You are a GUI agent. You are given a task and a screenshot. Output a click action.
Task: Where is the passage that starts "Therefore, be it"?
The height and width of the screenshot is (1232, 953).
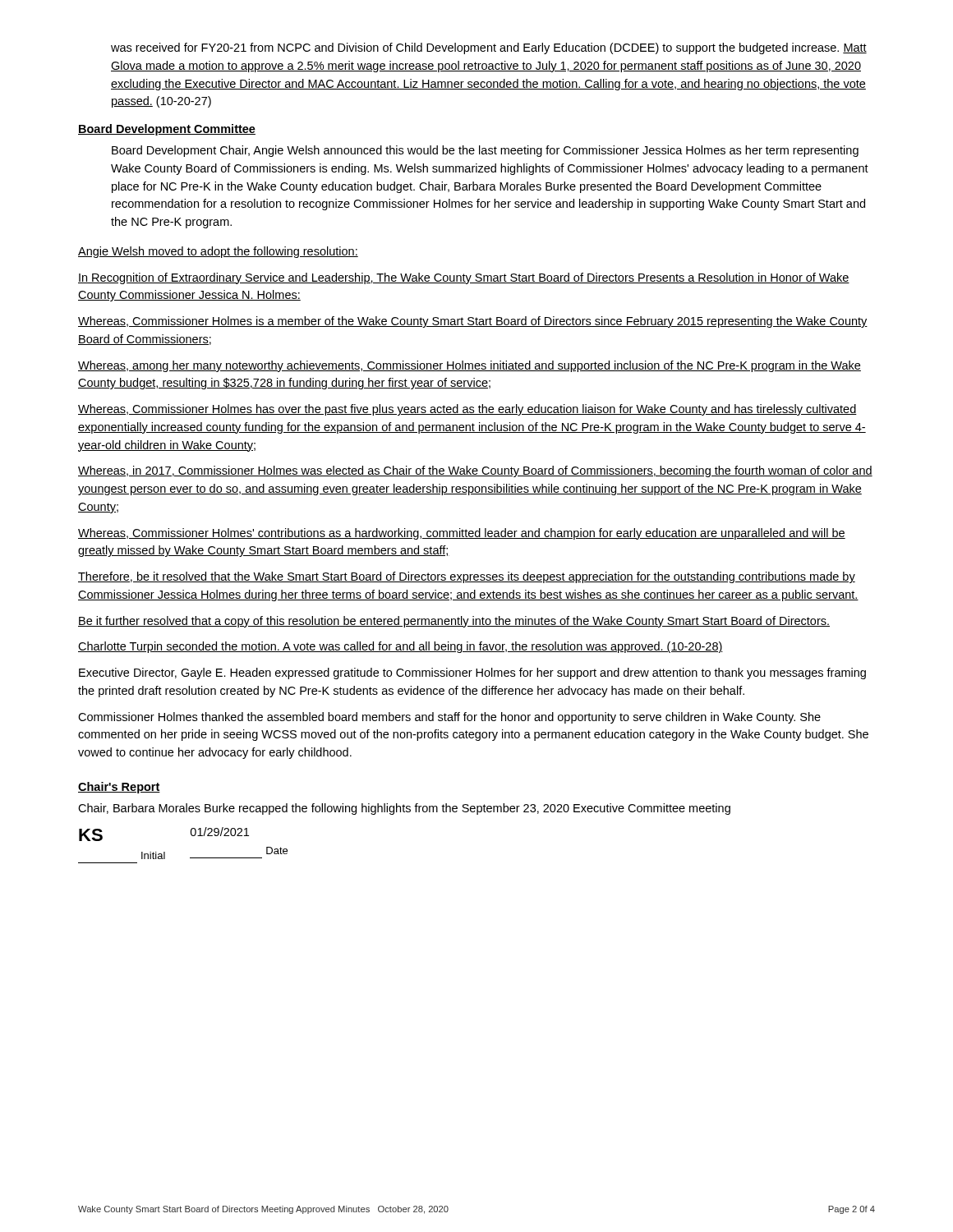(468, 586)
